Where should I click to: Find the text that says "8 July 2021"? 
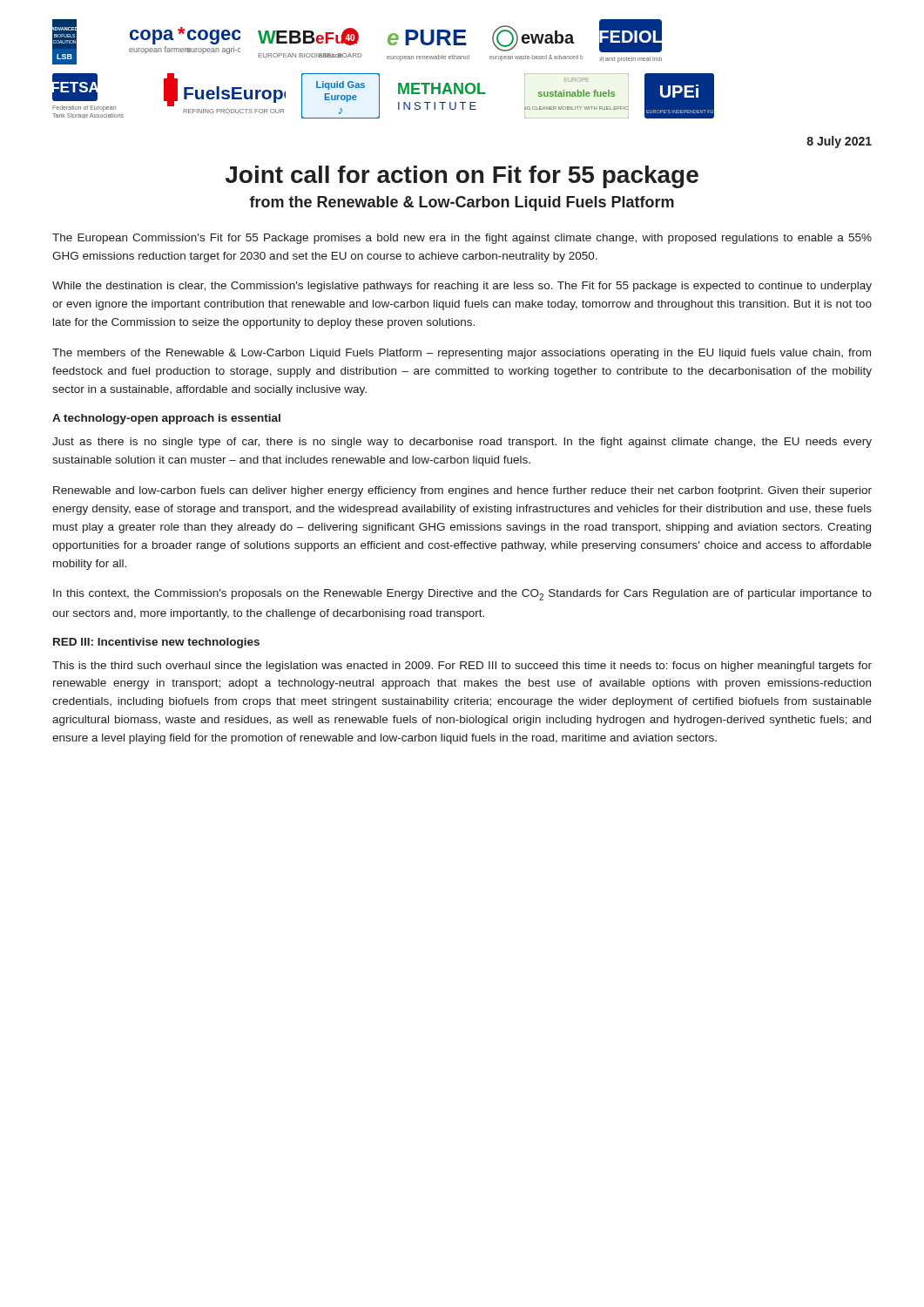(839, 141)
